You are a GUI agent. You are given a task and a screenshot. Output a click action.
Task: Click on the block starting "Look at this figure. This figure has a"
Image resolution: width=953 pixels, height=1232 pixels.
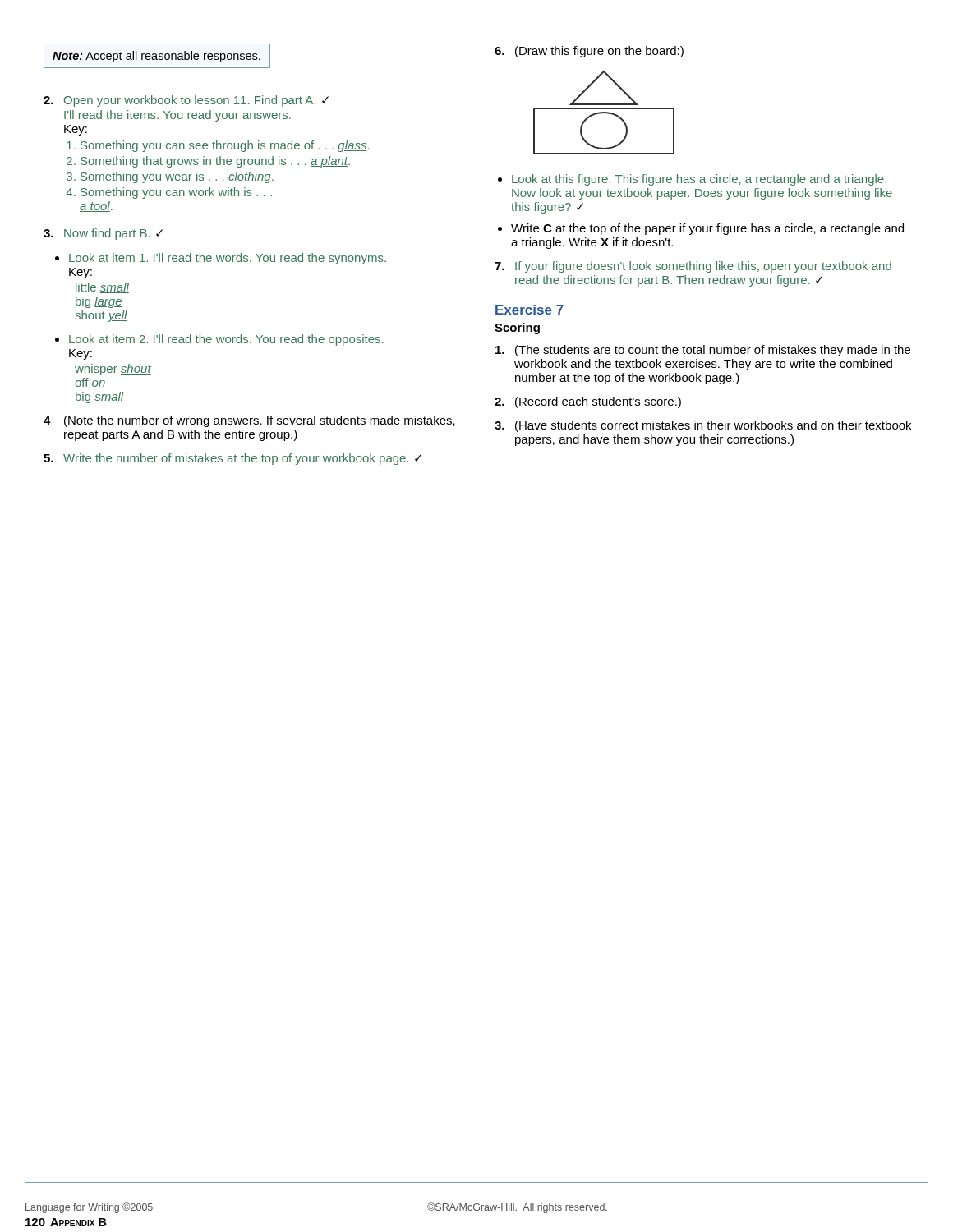[x=692, y=180]
